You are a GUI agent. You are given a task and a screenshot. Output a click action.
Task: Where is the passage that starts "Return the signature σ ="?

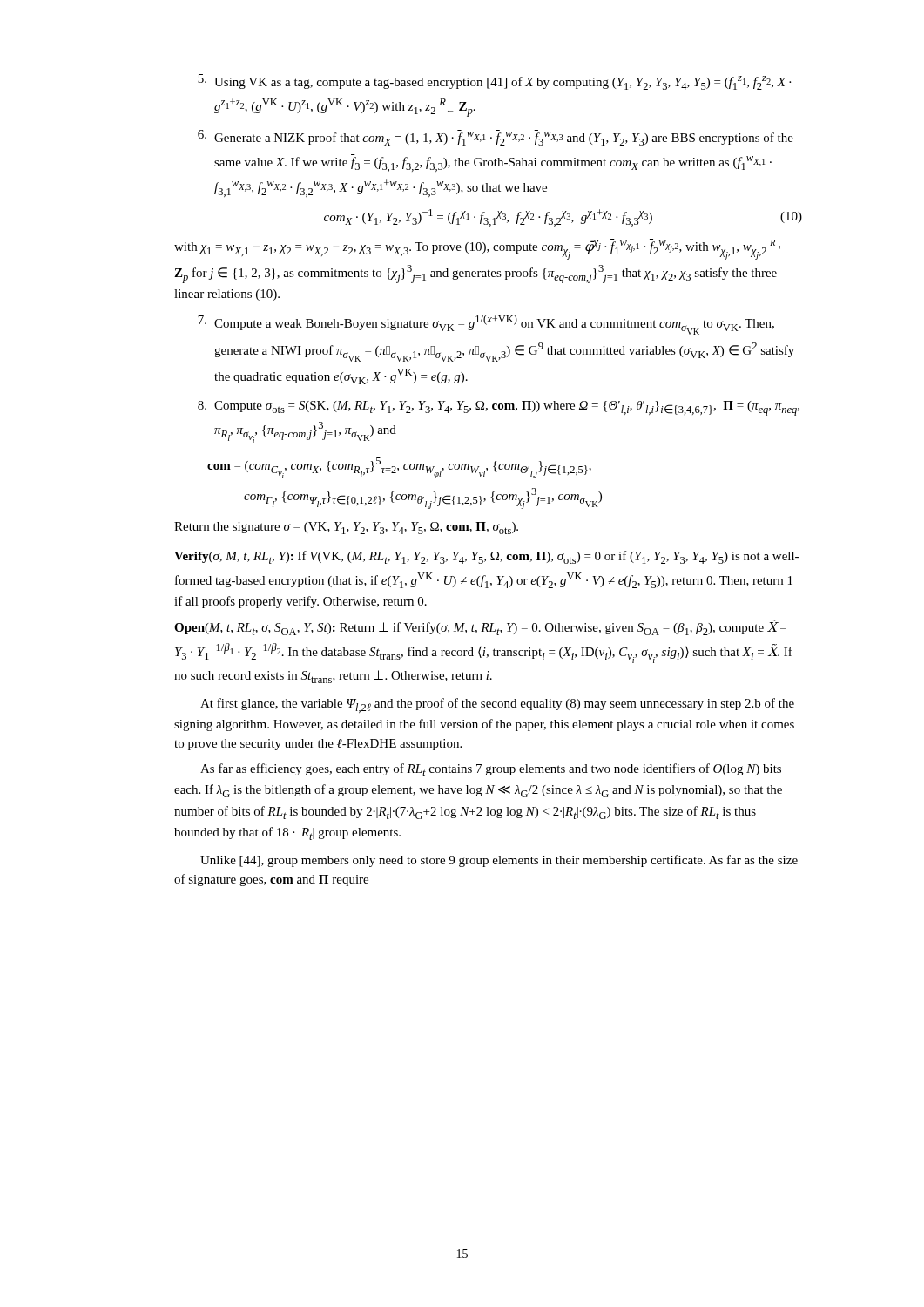click(347, 528)
